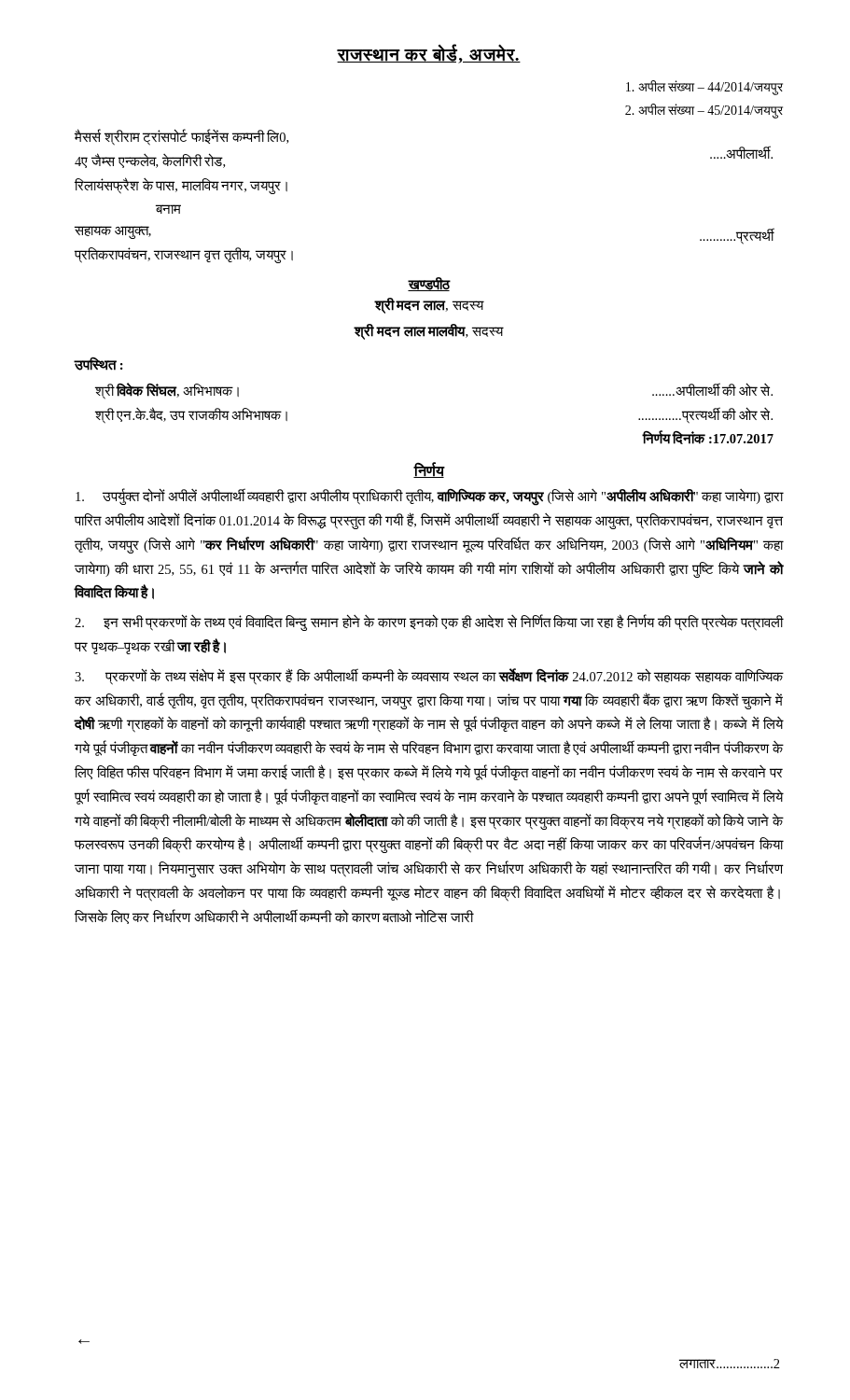
Task: Locate the title that opens with "राजस्थान कर बोर्ड,"
Action: 429,55
